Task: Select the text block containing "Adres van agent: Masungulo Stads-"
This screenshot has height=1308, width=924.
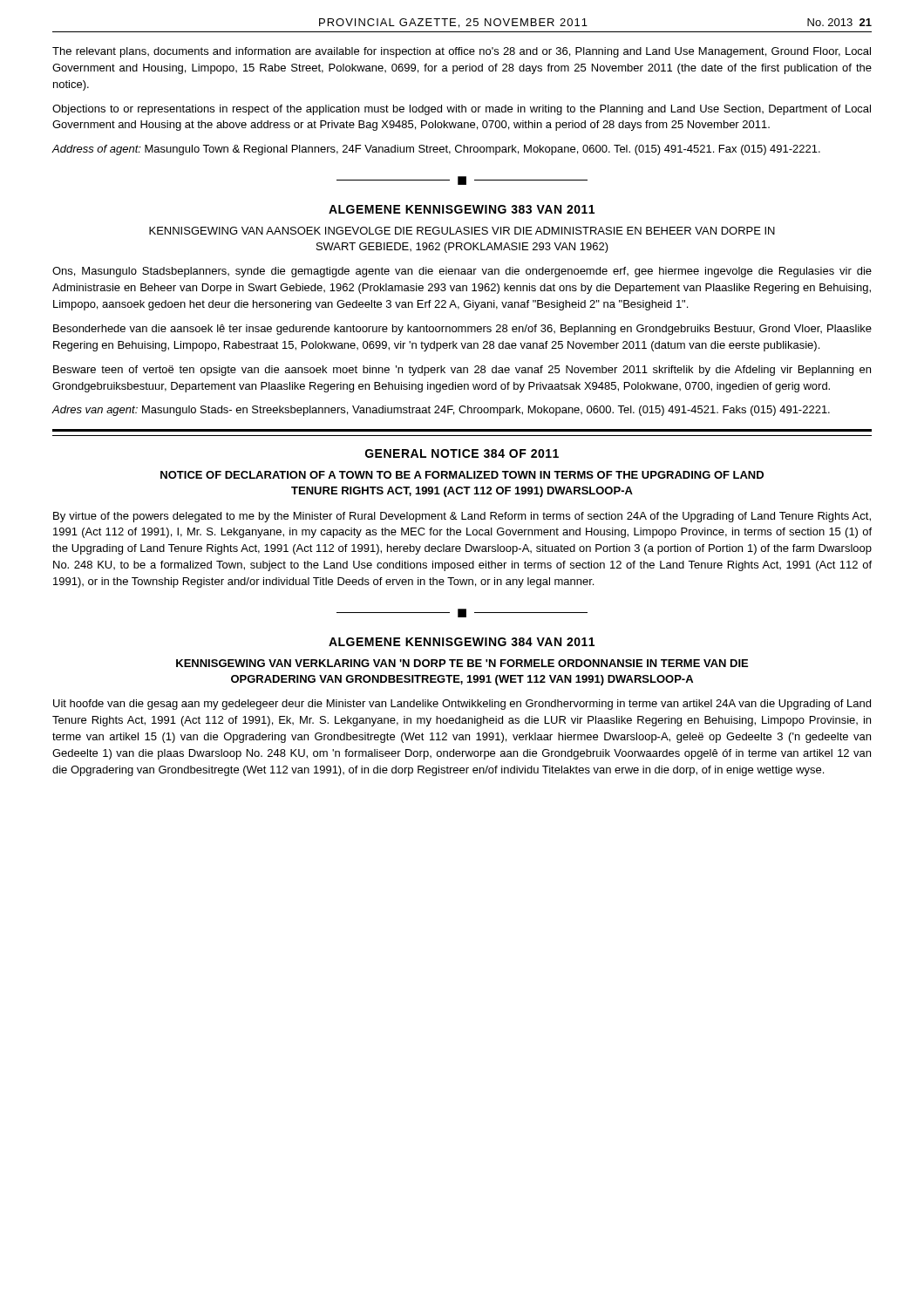Action: click(x=441, y=410)
